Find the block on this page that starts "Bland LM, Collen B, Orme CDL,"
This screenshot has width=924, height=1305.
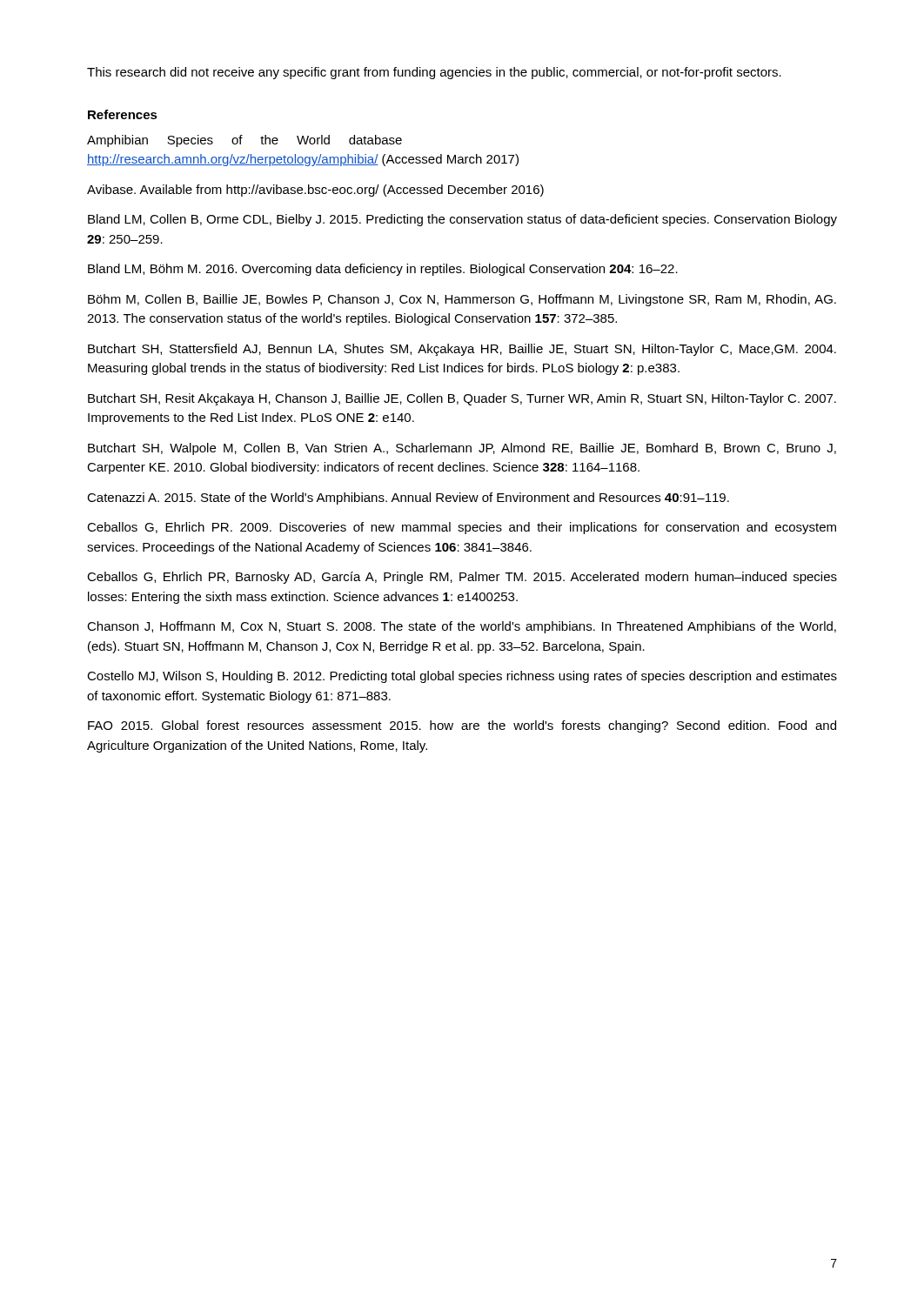click(462, 229)
